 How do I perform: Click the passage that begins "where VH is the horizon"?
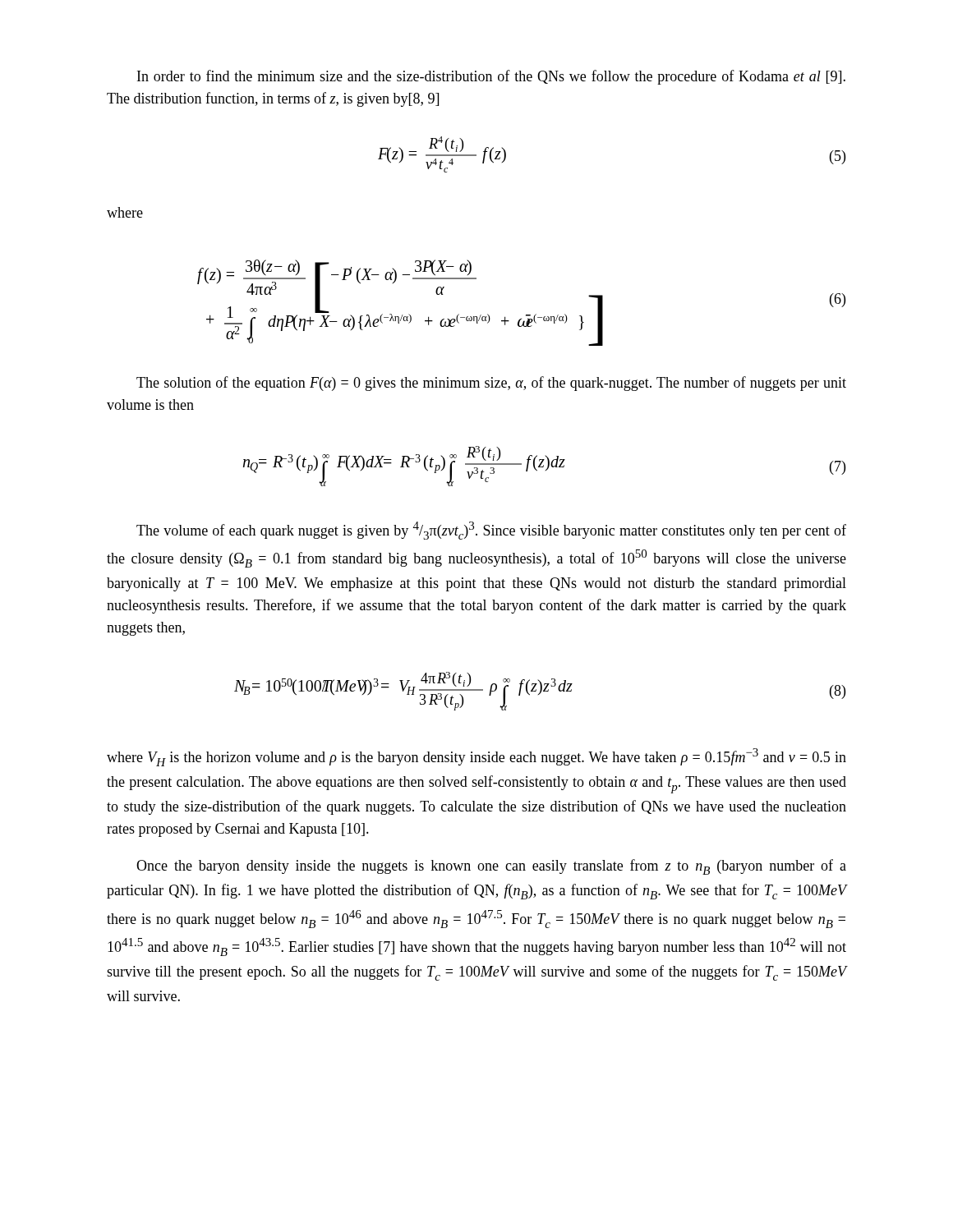click(476, 792)
